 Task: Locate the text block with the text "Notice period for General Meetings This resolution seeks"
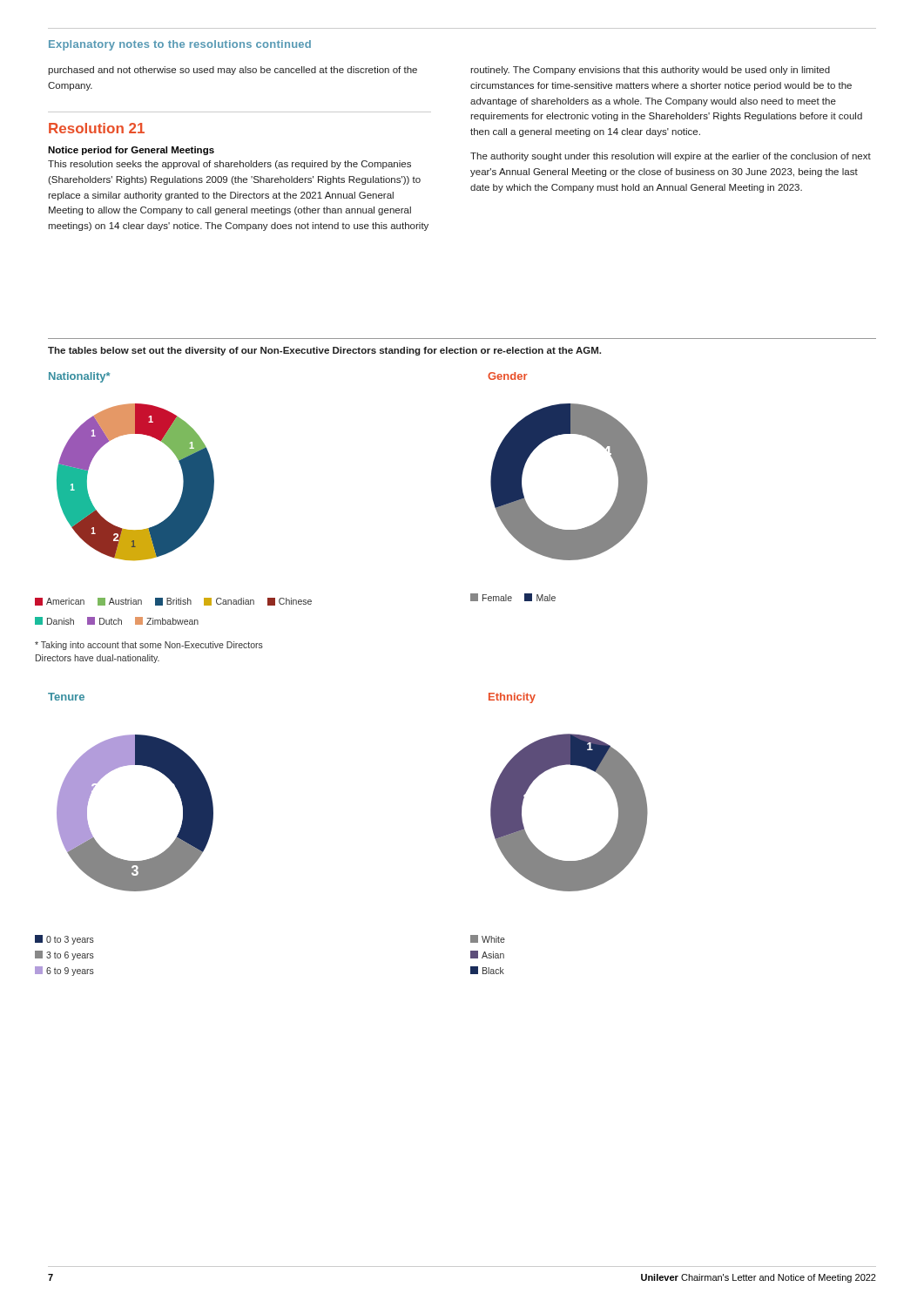click(x=239, y=190)
